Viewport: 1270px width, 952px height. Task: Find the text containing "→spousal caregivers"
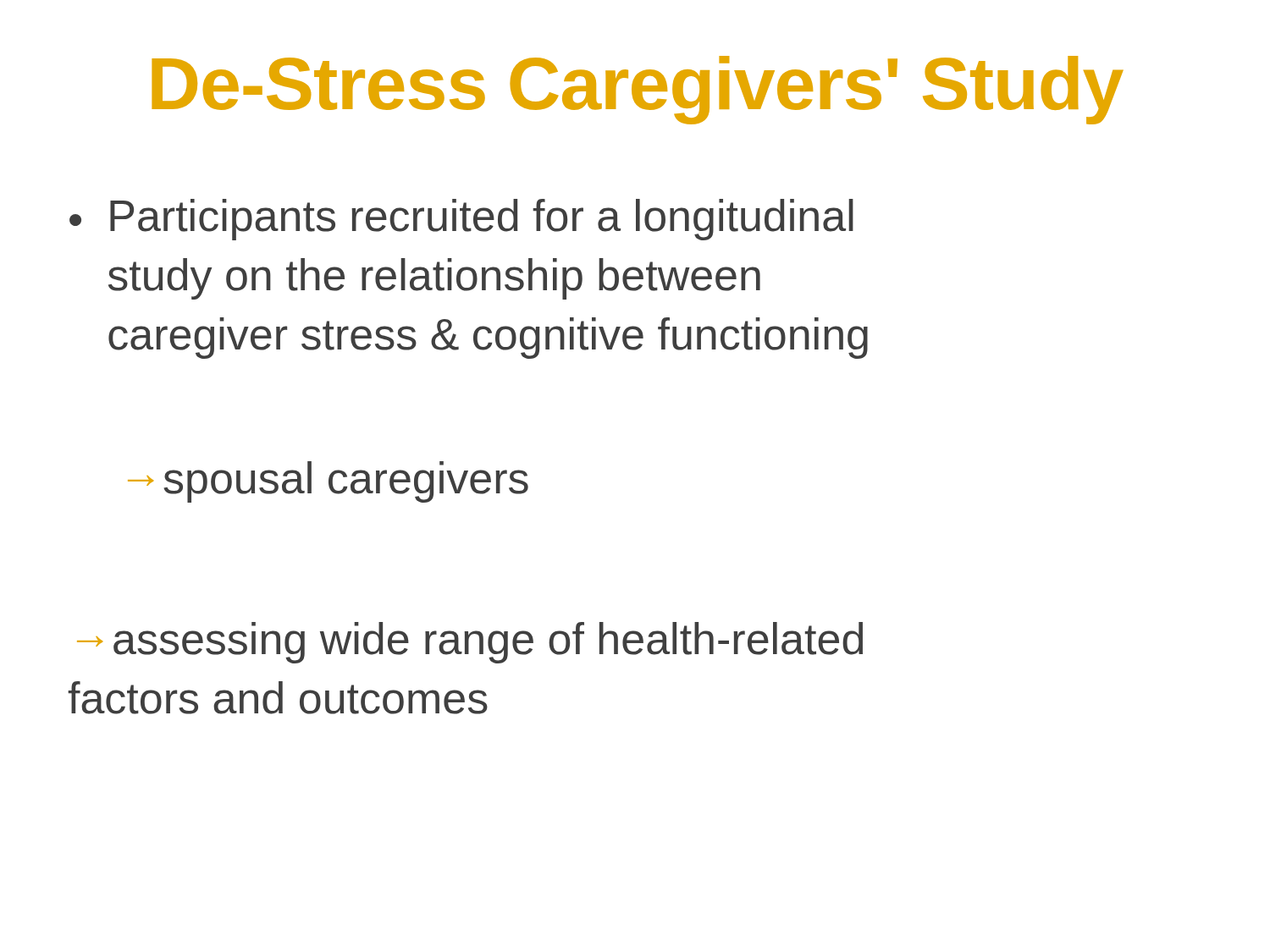(324, 478)
